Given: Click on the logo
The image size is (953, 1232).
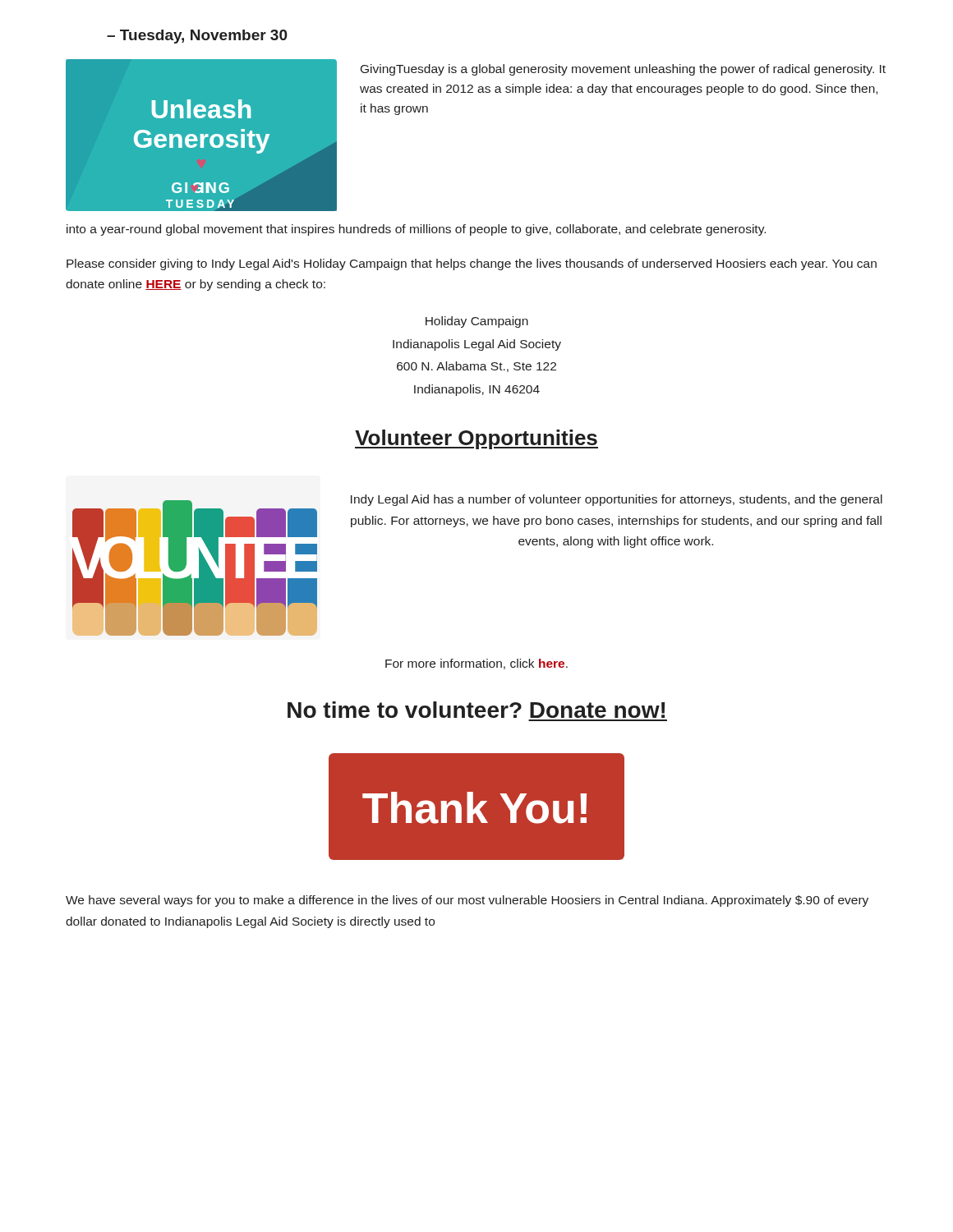Looking at the screenshot, I should [x=201, y=137].
